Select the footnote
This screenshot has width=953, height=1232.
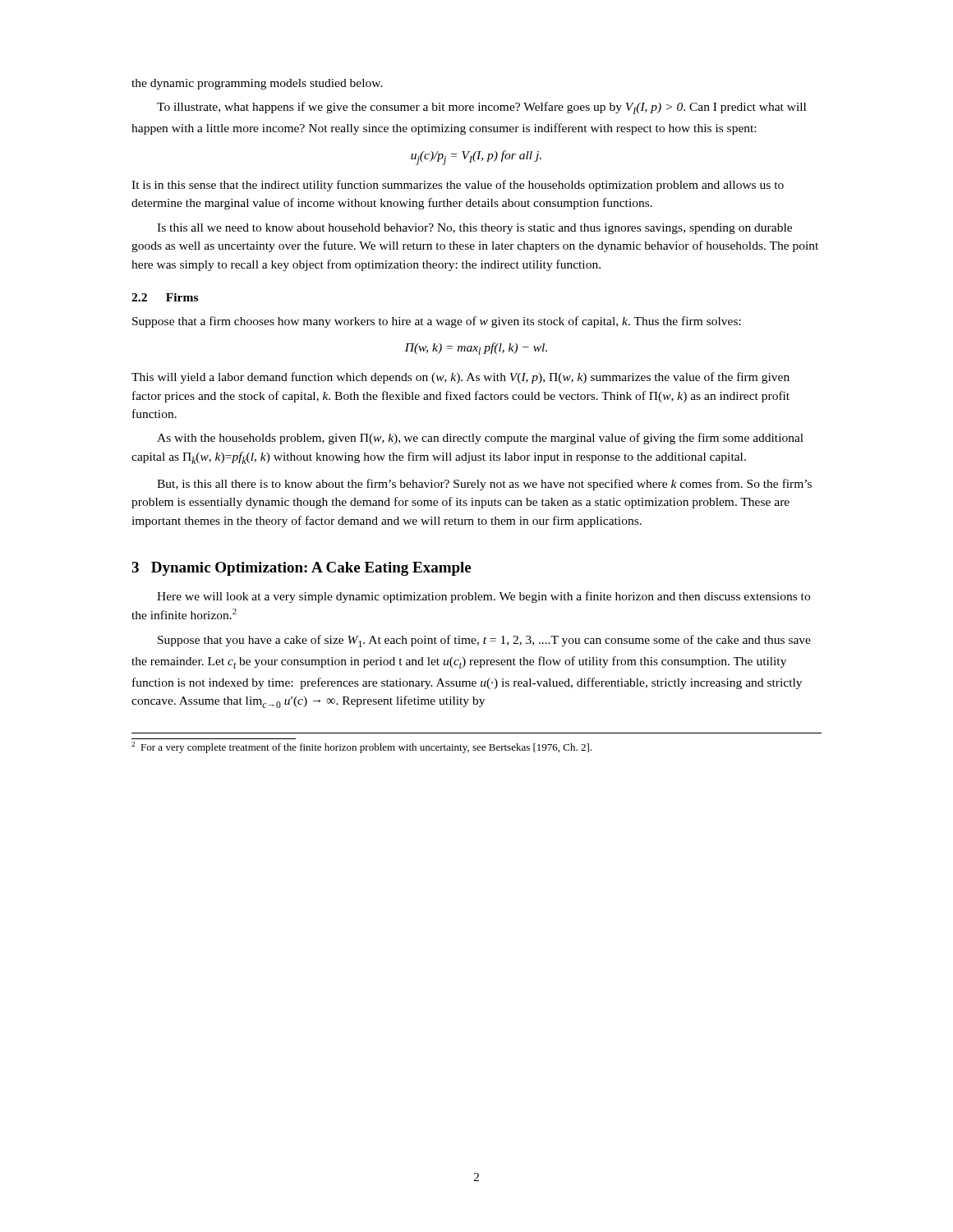coord(362,746)
